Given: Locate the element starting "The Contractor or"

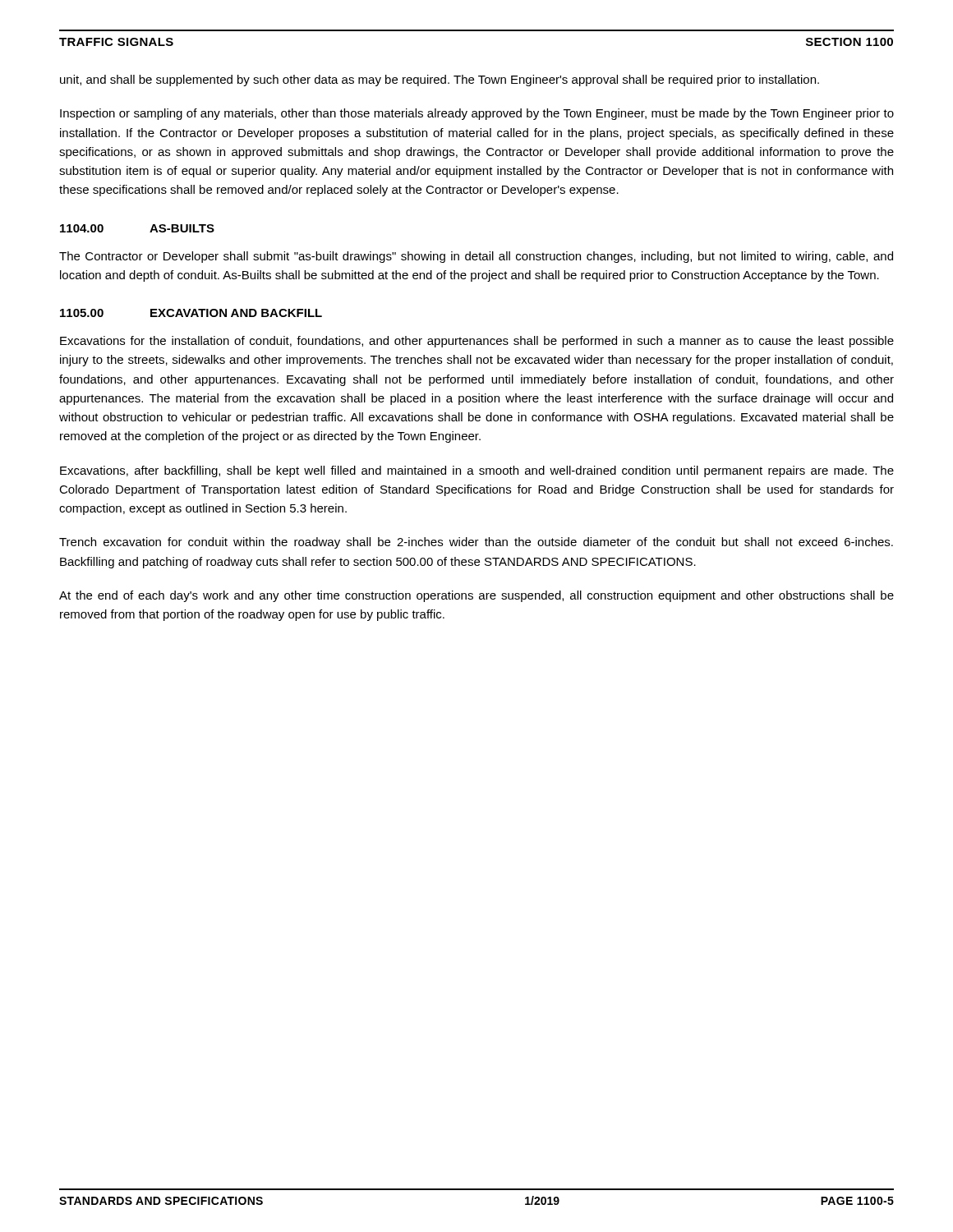Looking at the screenshot, I should coord(476,265).
